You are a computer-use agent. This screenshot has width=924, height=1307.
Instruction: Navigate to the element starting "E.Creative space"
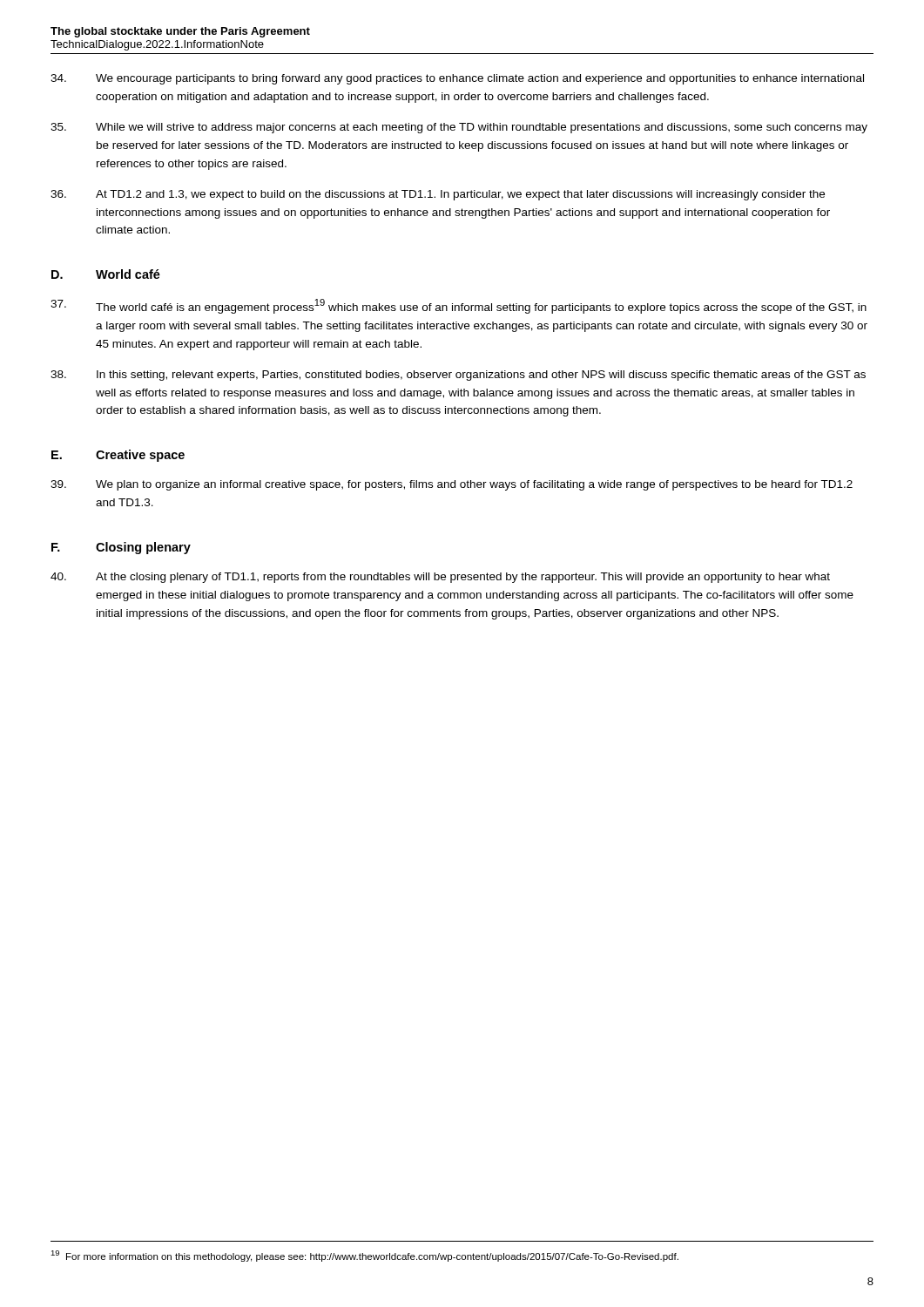118,456
